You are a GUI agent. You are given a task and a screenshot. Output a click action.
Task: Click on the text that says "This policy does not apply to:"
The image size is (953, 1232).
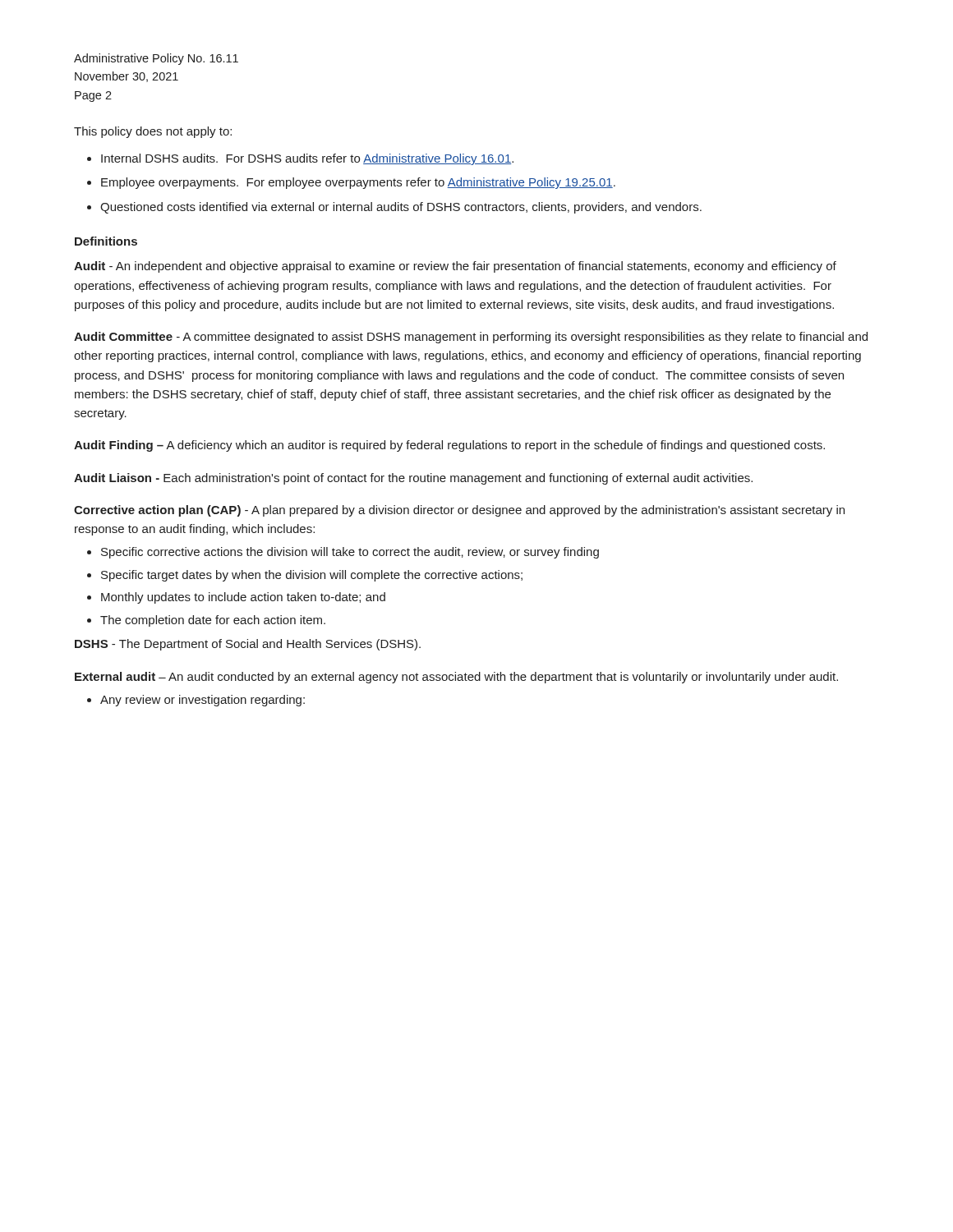tap(153, 132)
